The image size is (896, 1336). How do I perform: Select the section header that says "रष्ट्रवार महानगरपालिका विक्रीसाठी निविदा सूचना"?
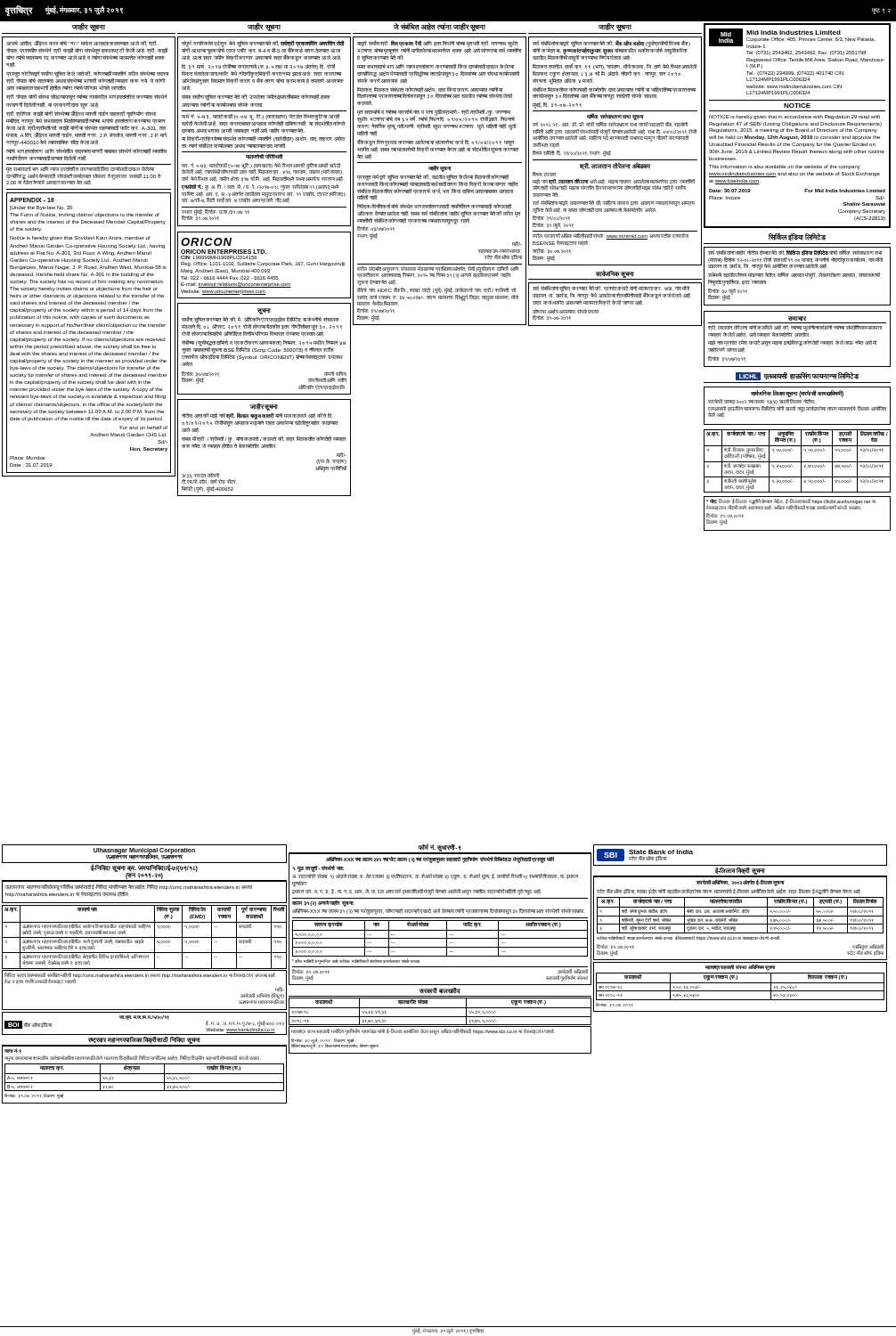tap(144, 1040)
